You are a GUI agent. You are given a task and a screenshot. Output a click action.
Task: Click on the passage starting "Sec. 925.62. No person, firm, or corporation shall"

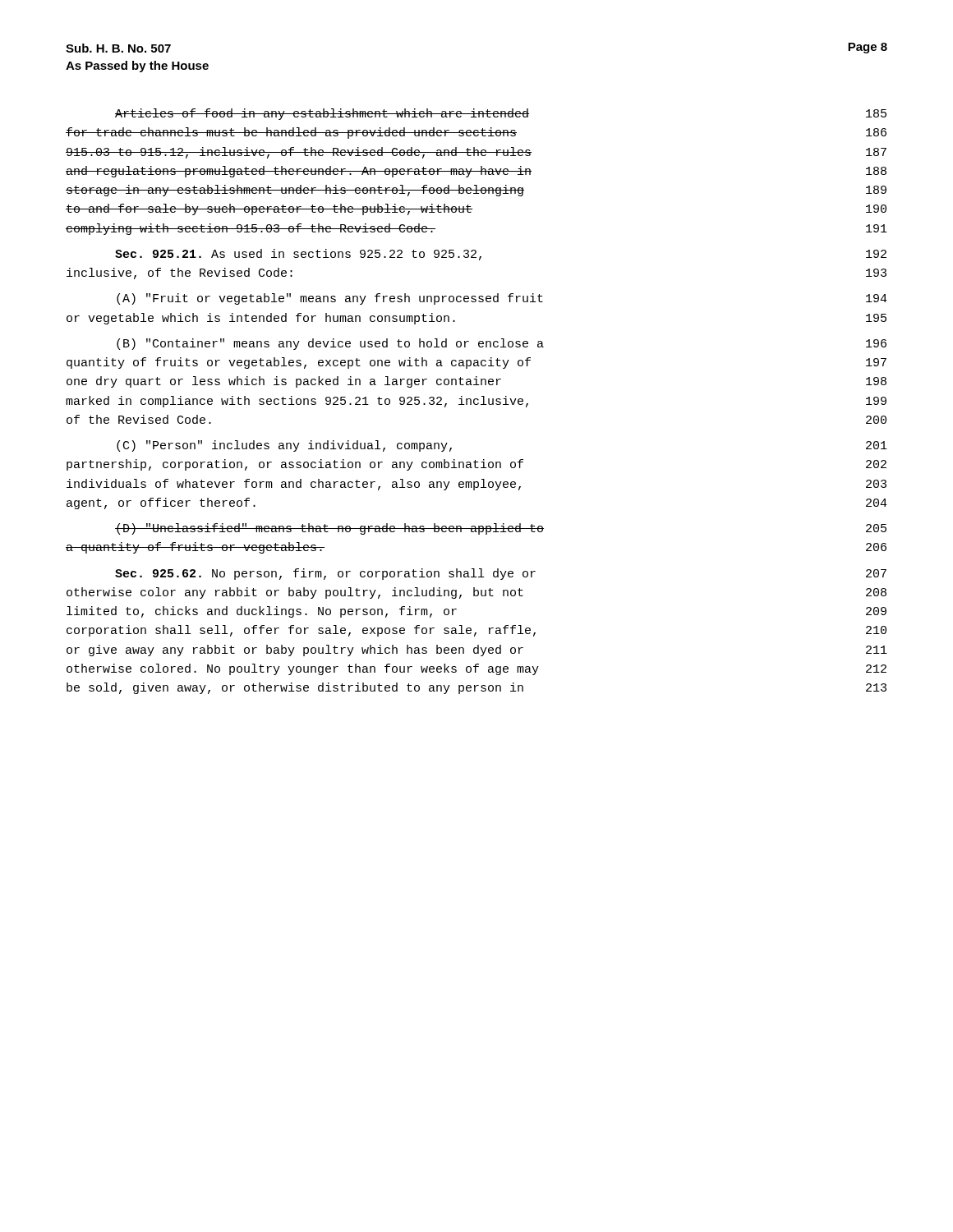(x=476, y=631)
